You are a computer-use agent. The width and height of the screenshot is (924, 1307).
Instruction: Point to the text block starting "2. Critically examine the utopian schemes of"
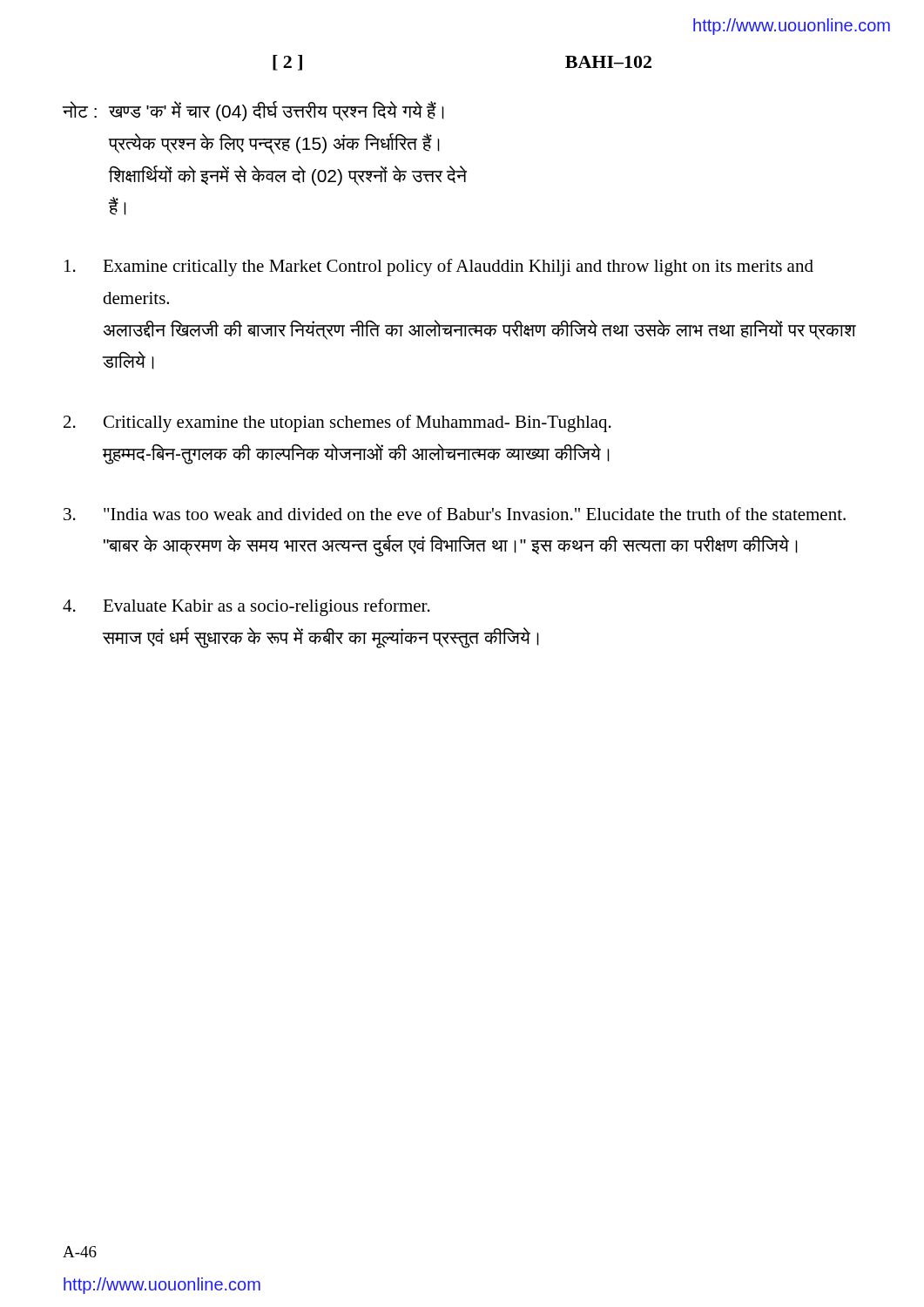[x=467, y=438]
